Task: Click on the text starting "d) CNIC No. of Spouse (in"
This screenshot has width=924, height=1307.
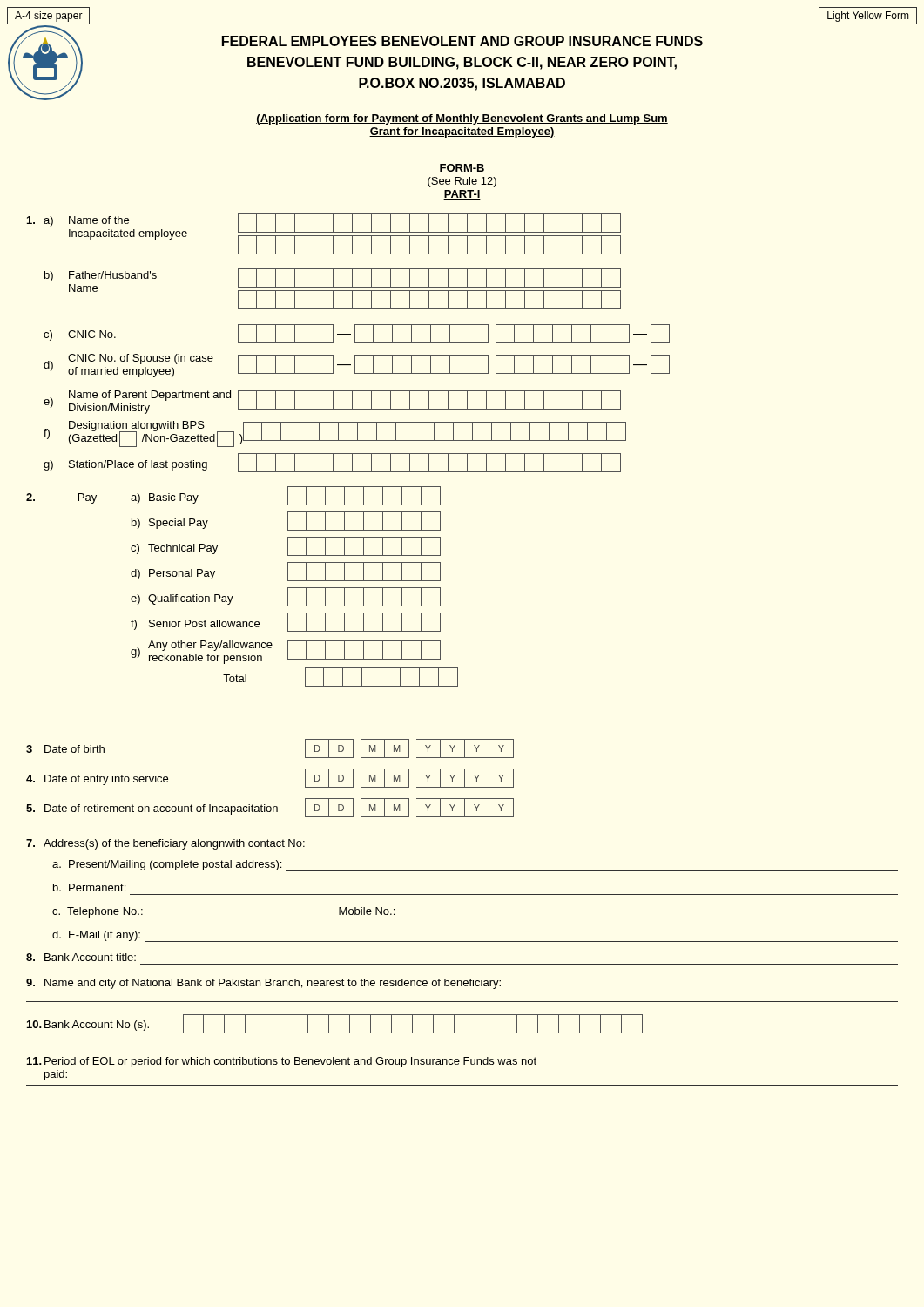Action: click(471, 364)
